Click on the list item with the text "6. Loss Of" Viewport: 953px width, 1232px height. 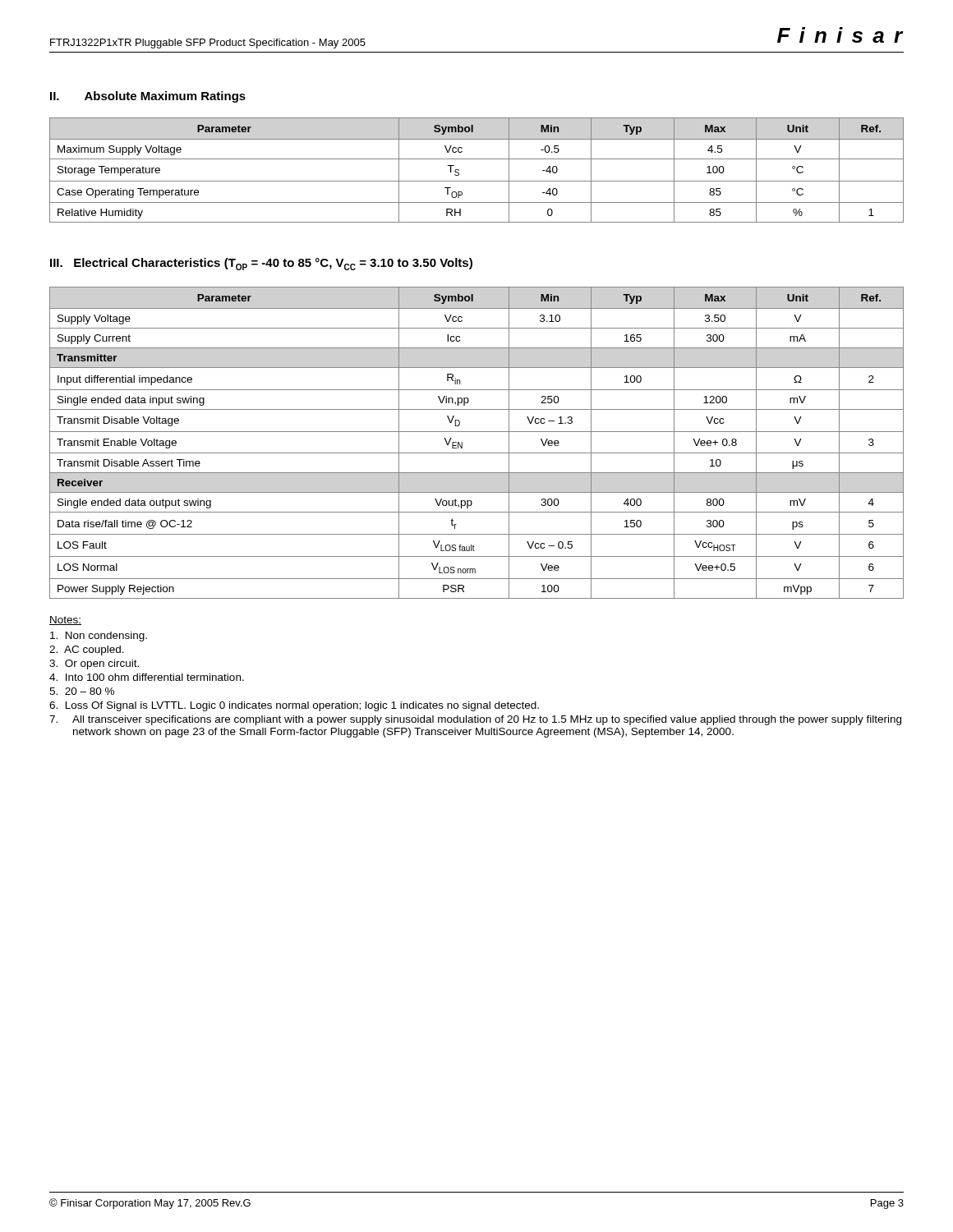[x=295, y=705]
